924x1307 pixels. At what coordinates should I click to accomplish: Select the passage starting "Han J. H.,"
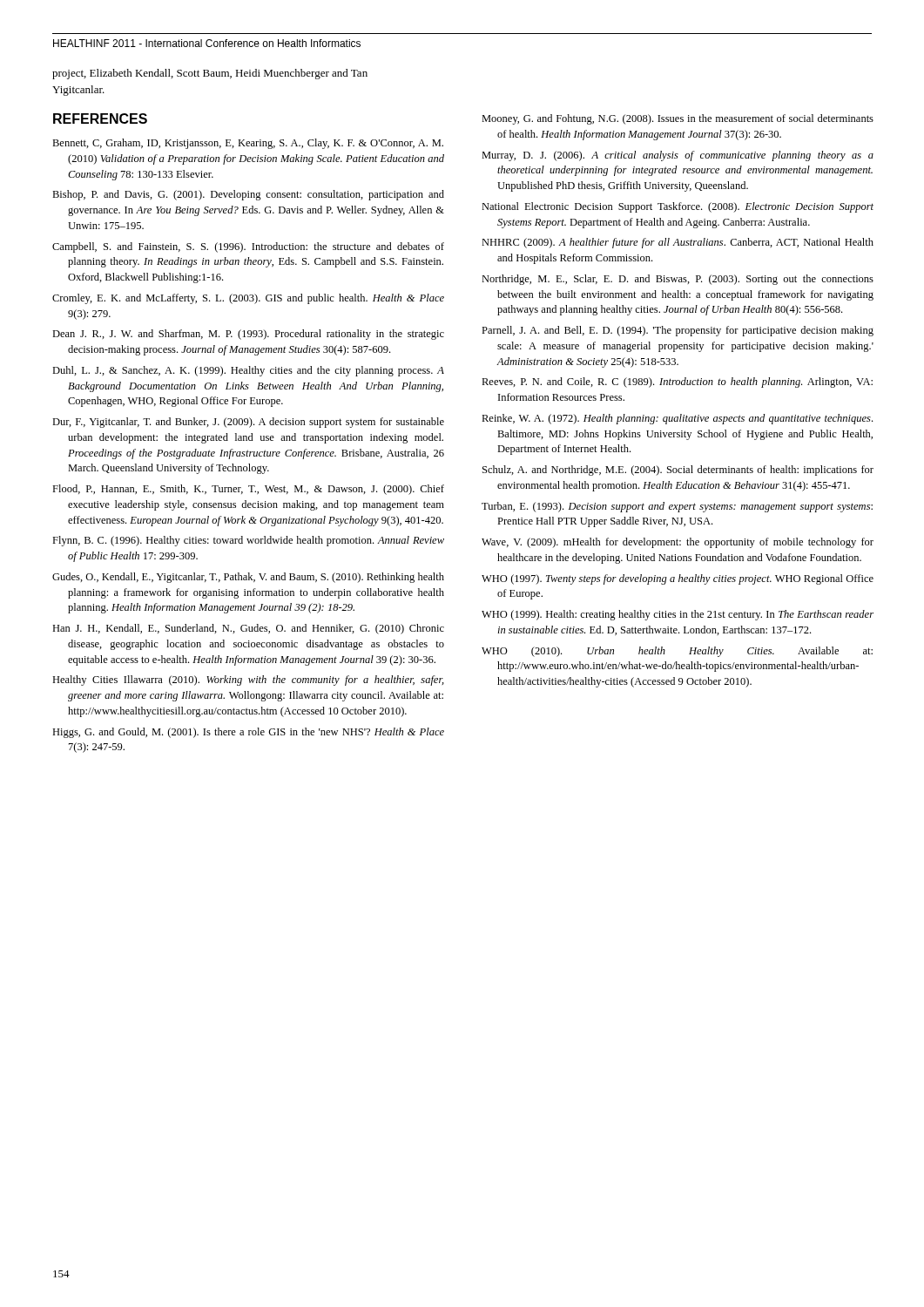coord(248,644)
